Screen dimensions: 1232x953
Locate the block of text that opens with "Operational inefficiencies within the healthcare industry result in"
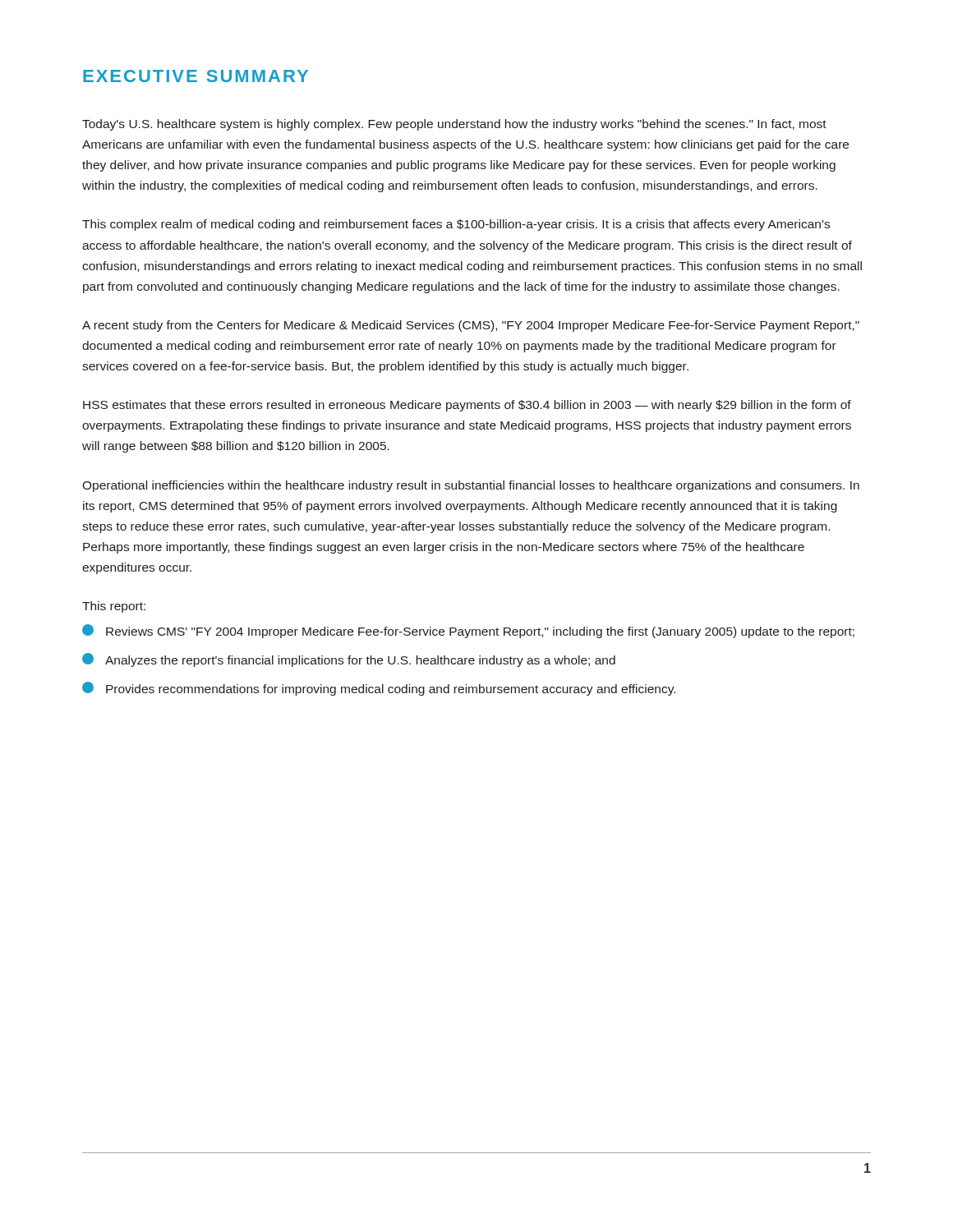[471, 526]
